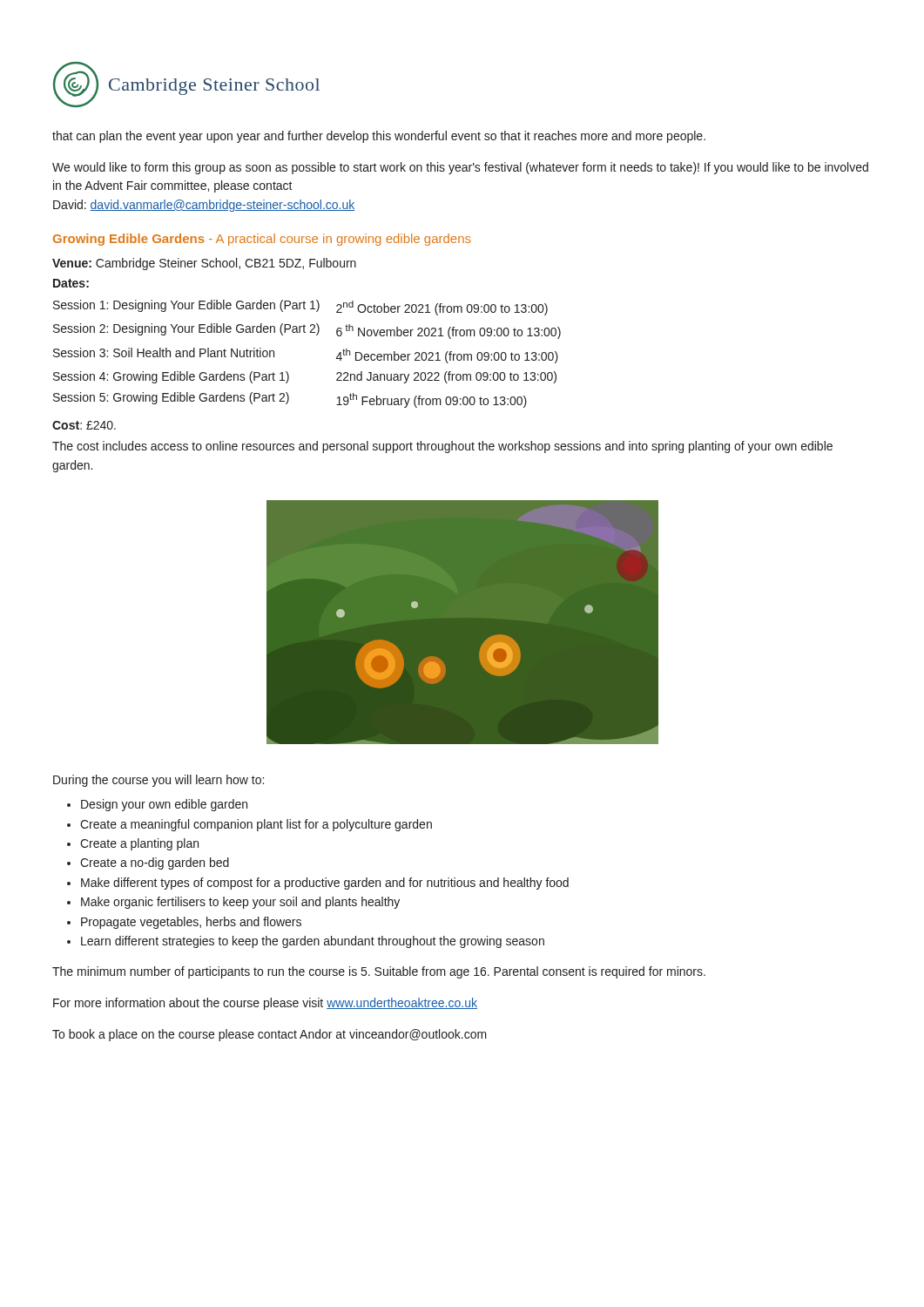This screenshot has height=1307, width=924.
Task: Locate the text block starting "The minimum number of participants to"
Action: pos(379,972)
